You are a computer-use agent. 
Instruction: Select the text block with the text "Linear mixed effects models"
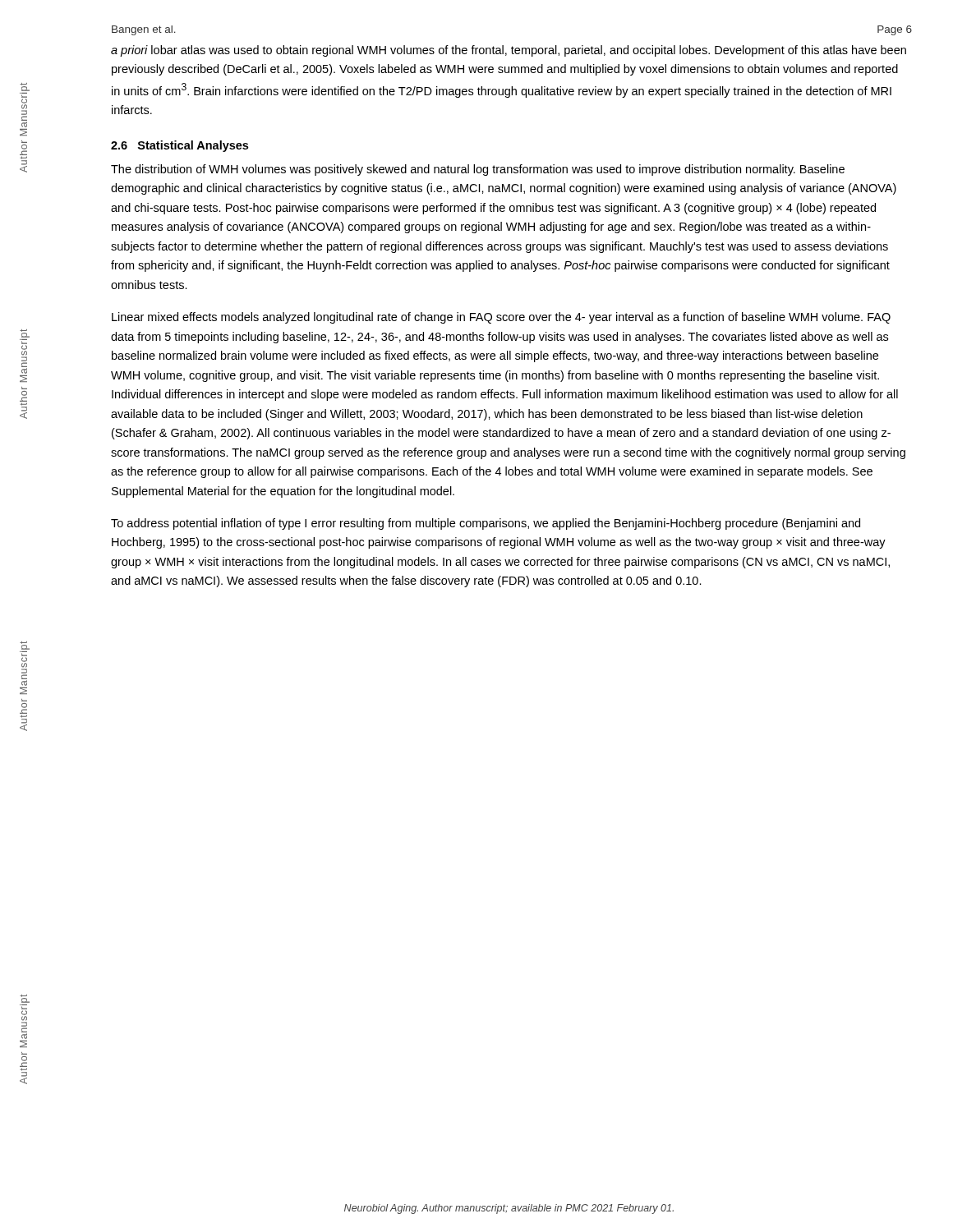pos(508,404)
